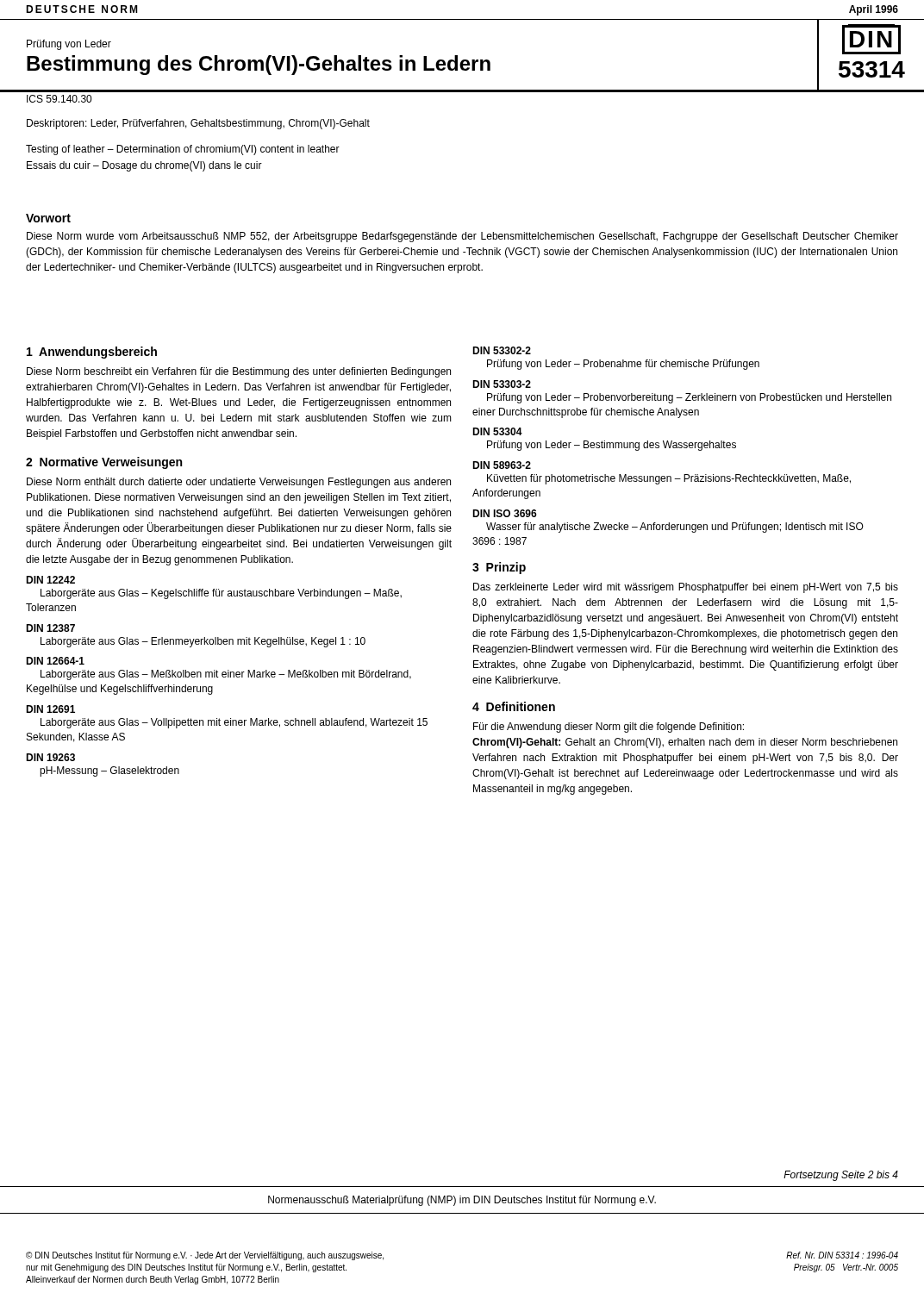924x1293 pixels.
Task: Locate the text "Deskriptoren: Leder, Prüfverfahren, Gehaltsbestimmung, Chrom(VI)-Gehalt"
Action: tap(198, 123)
